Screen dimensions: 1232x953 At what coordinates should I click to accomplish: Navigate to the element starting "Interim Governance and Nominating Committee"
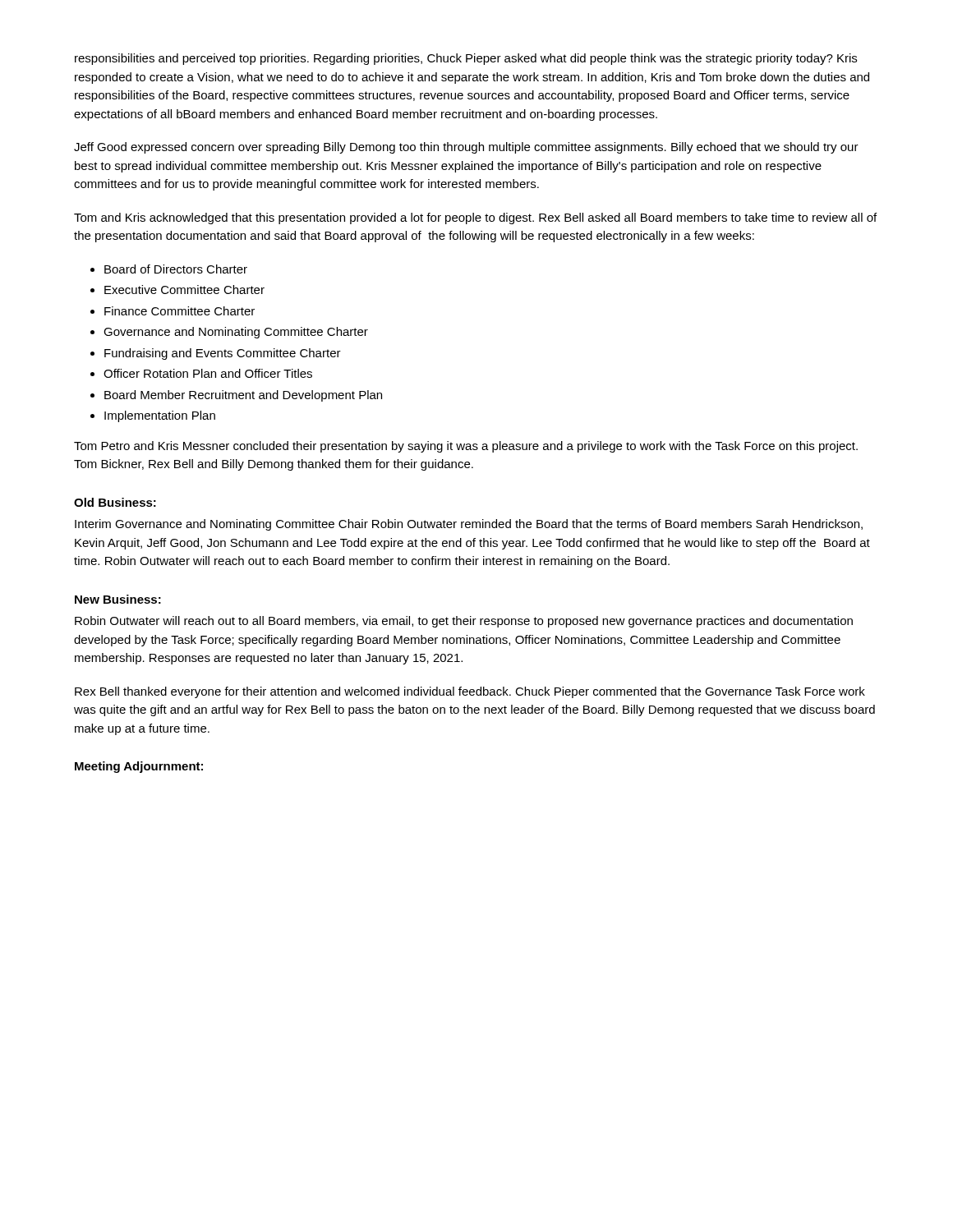[x=472, y=542]
